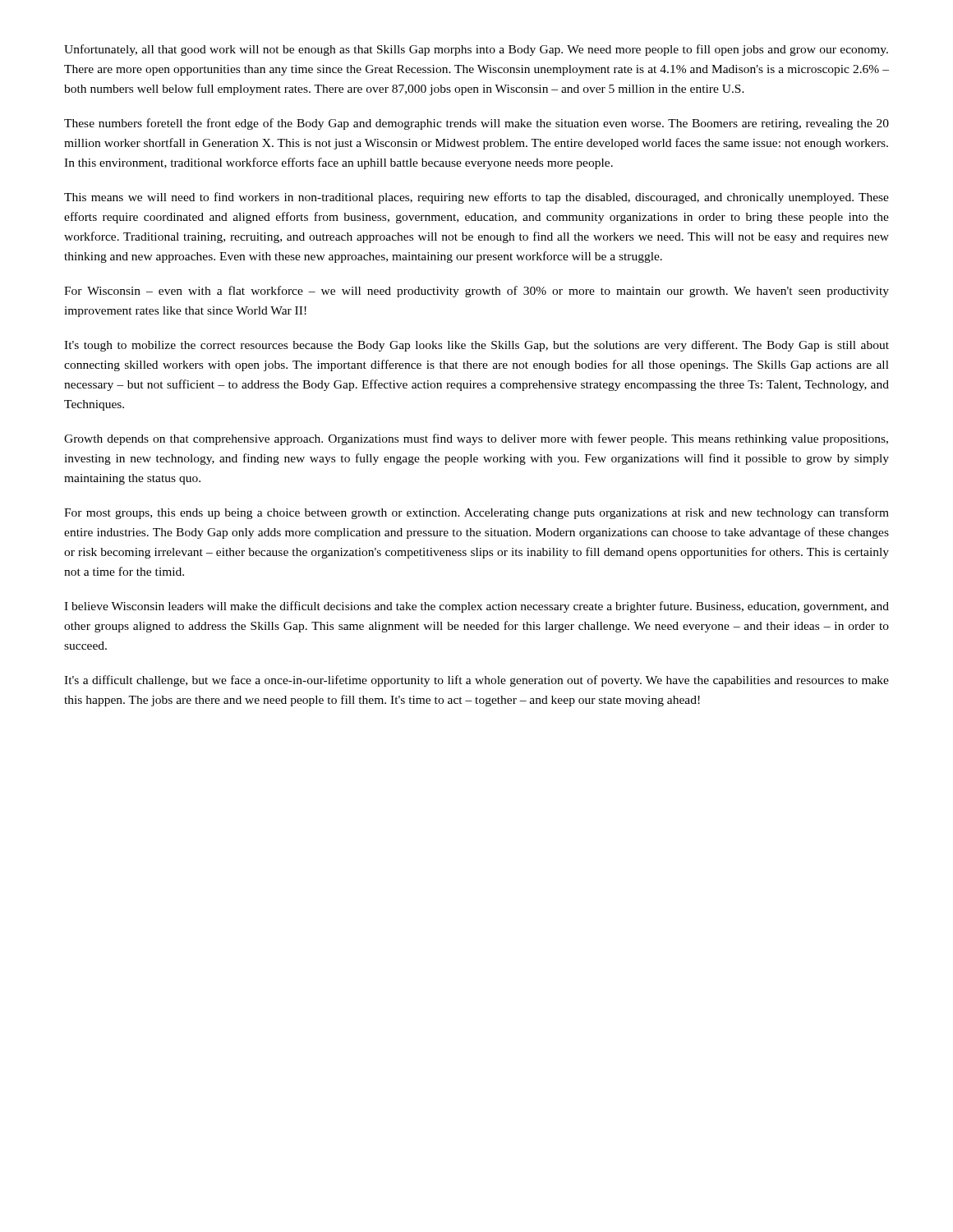The image size is (953, 1232).
Task: Find the region starting "It's a difficult challenge, but"
Action: click(476, 690)
